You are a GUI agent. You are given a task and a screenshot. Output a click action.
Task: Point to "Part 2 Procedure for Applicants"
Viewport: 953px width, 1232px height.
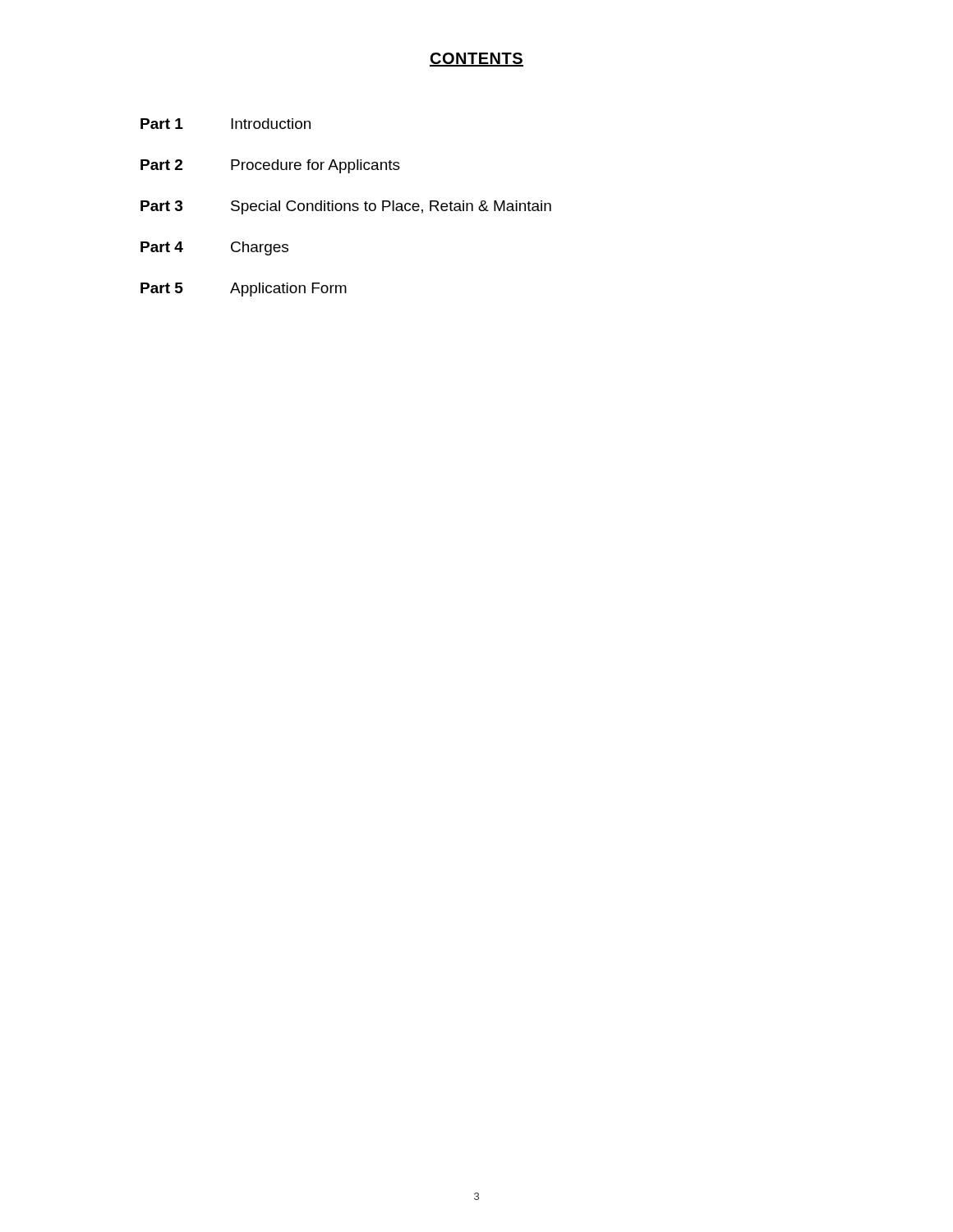(270, 165)
